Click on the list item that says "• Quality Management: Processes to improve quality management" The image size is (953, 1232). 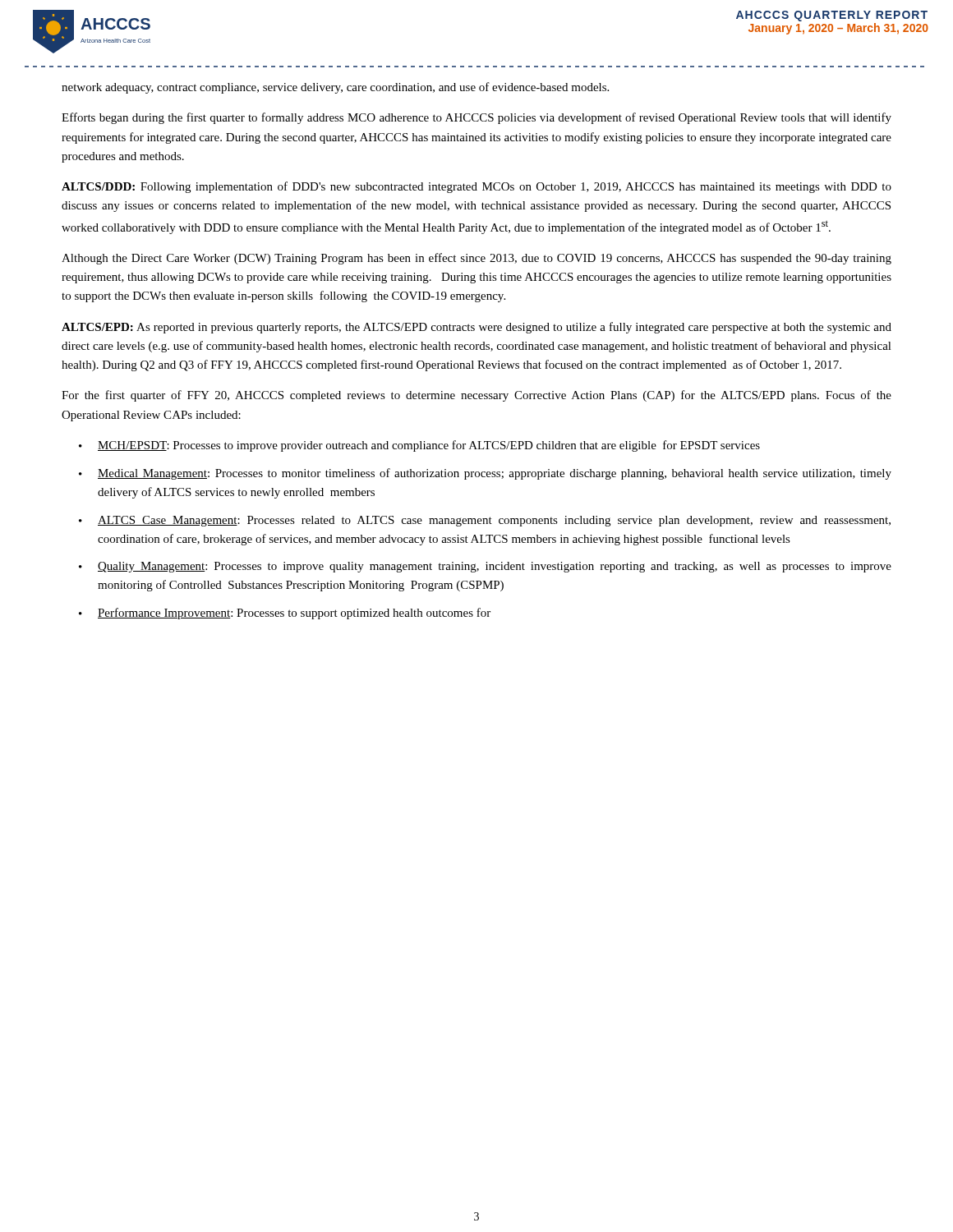pos(485,576)
